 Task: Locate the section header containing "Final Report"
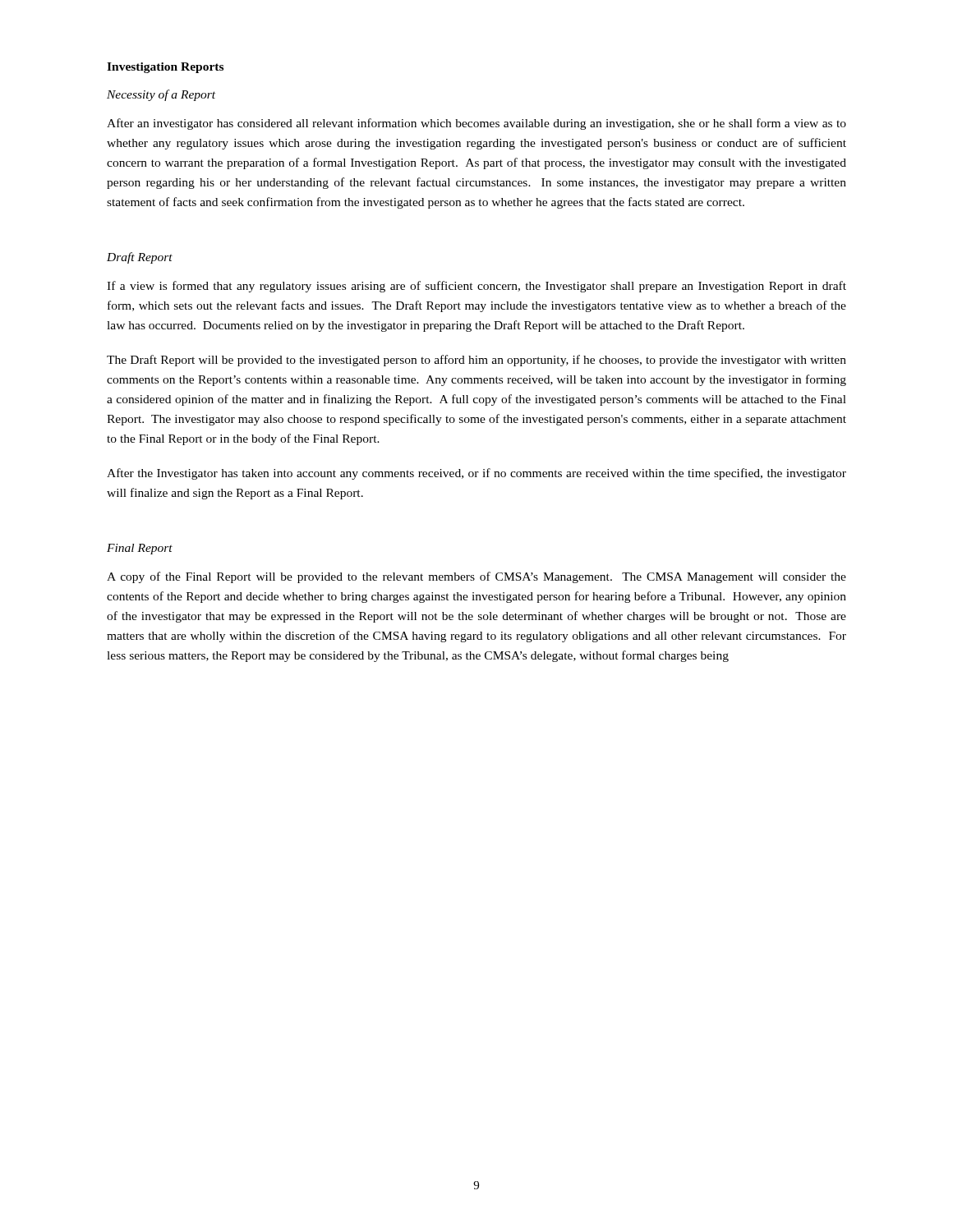[140, 548]
